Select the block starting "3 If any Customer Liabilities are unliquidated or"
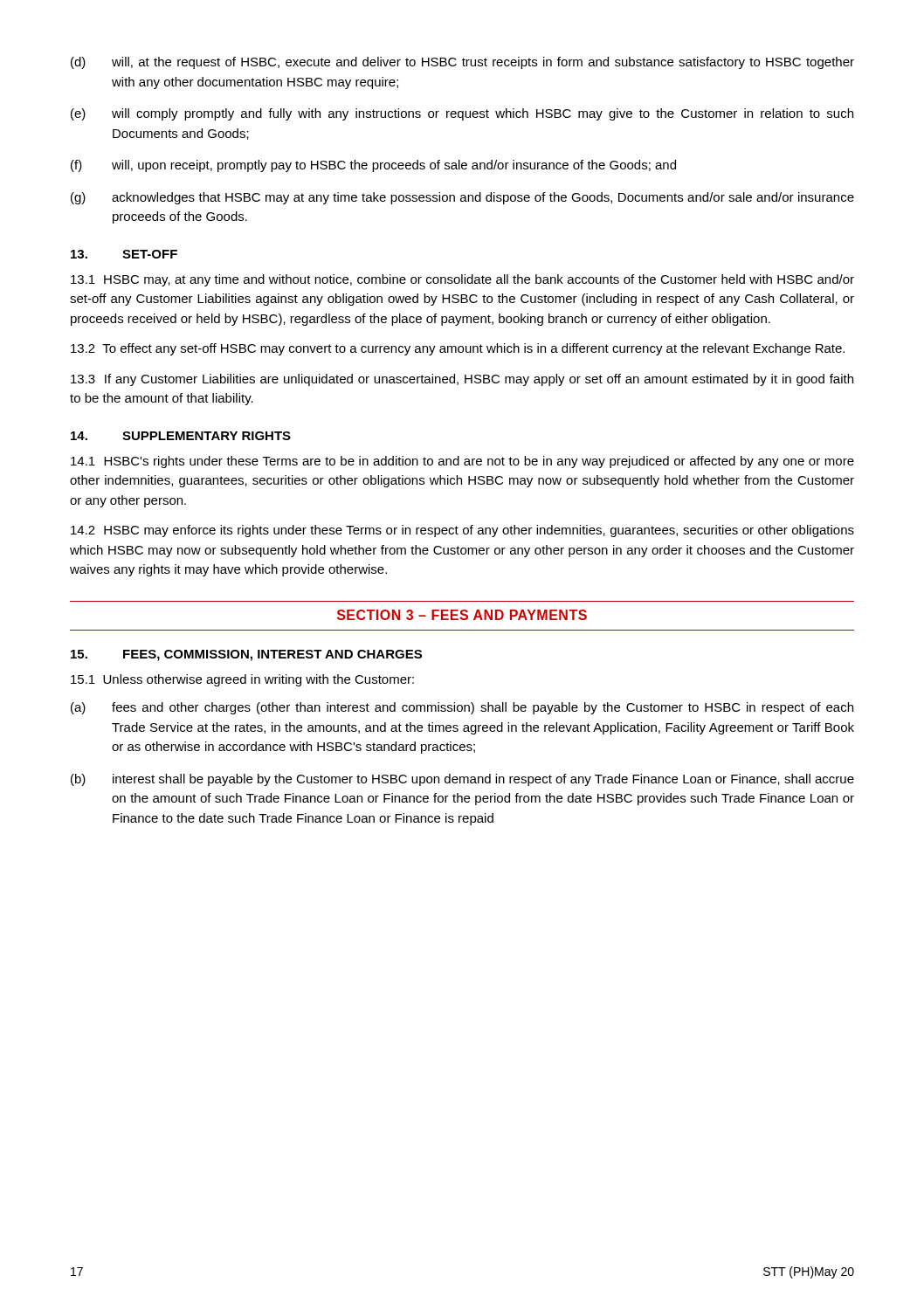 click(462, 388)
